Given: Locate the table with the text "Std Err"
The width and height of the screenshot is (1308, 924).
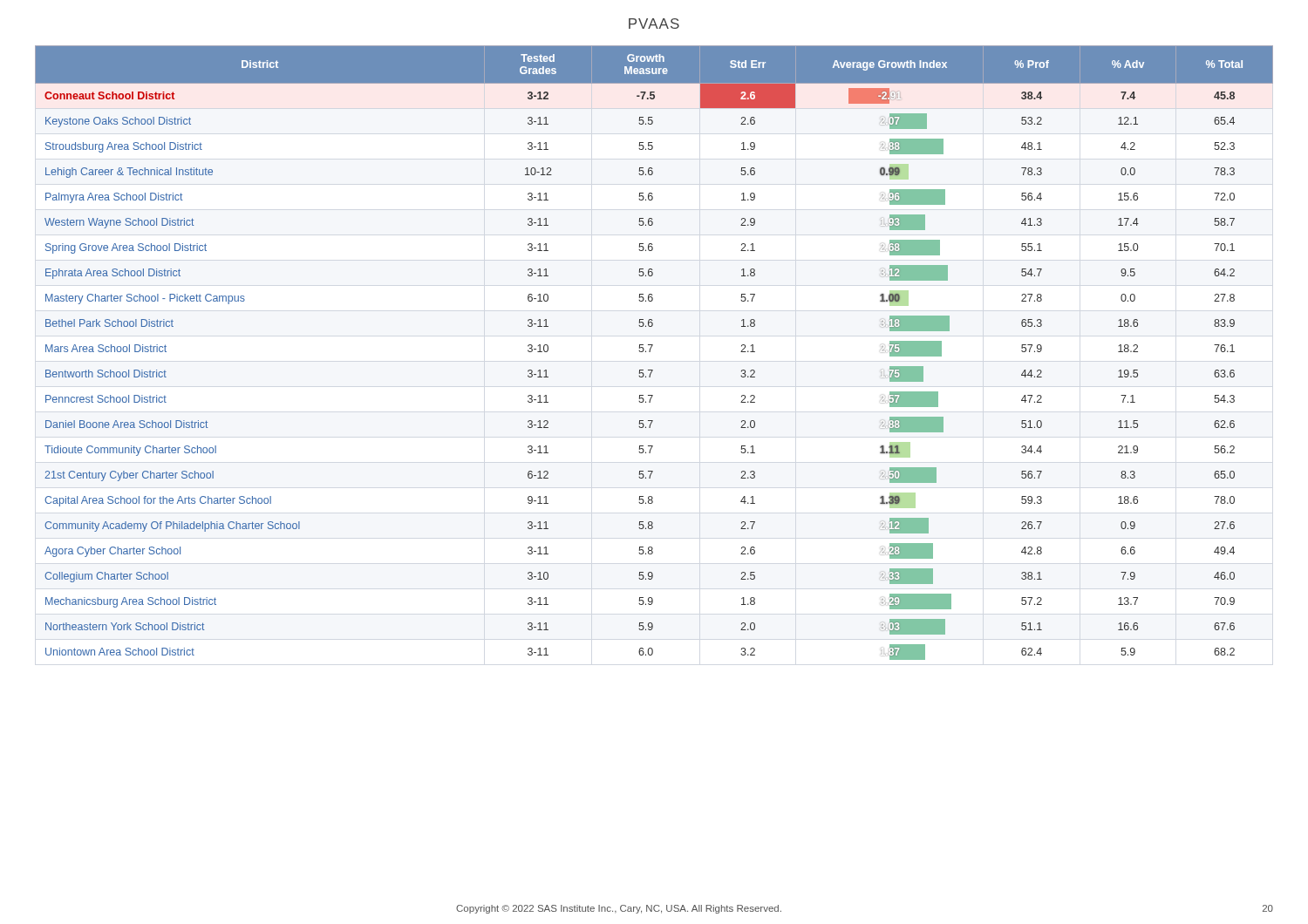Looking at the screenshot, I should pyautogui.click(x=654, y=355).
